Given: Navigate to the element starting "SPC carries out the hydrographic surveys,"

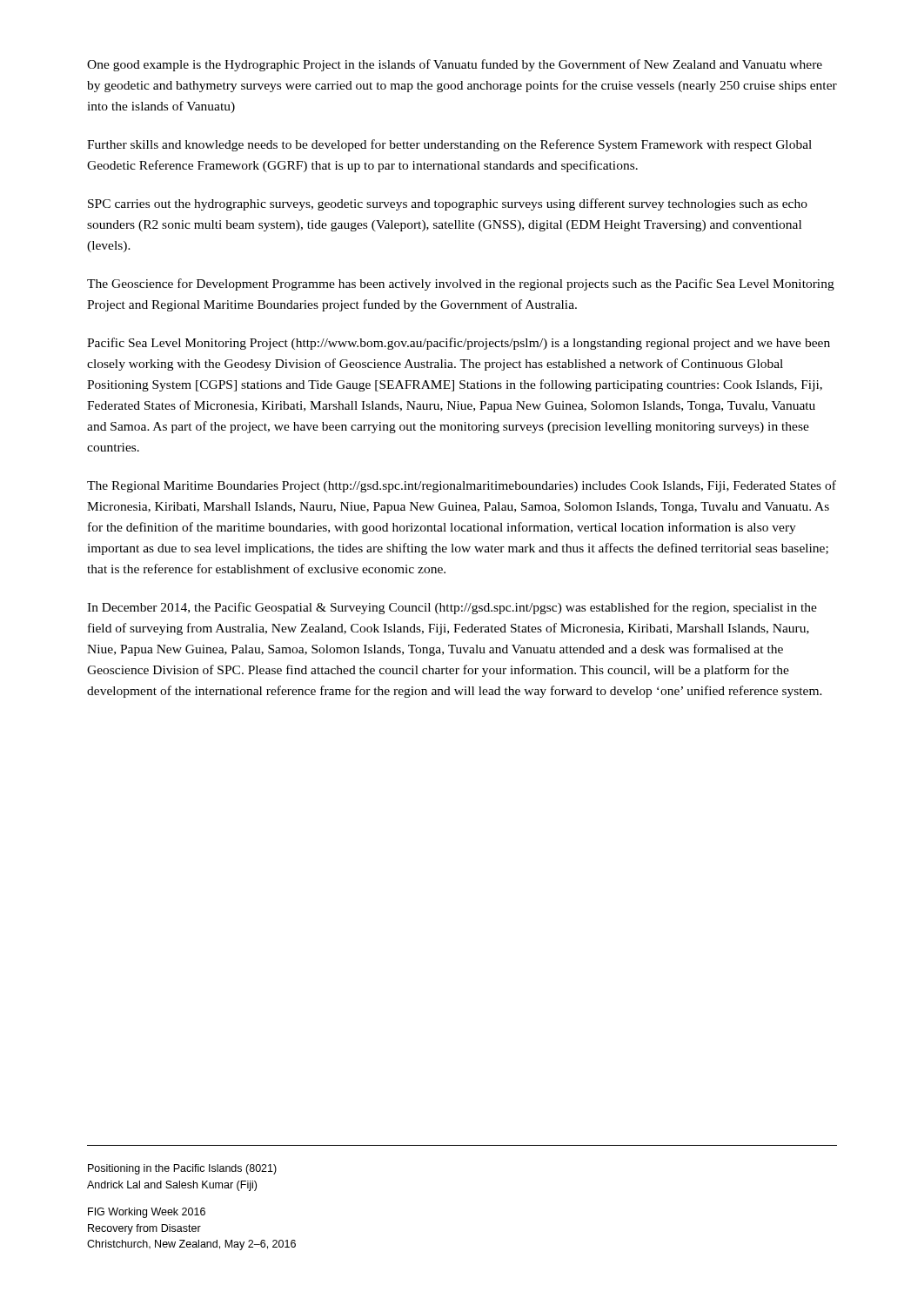Looking at the screenshot, I should click(447, 224).
